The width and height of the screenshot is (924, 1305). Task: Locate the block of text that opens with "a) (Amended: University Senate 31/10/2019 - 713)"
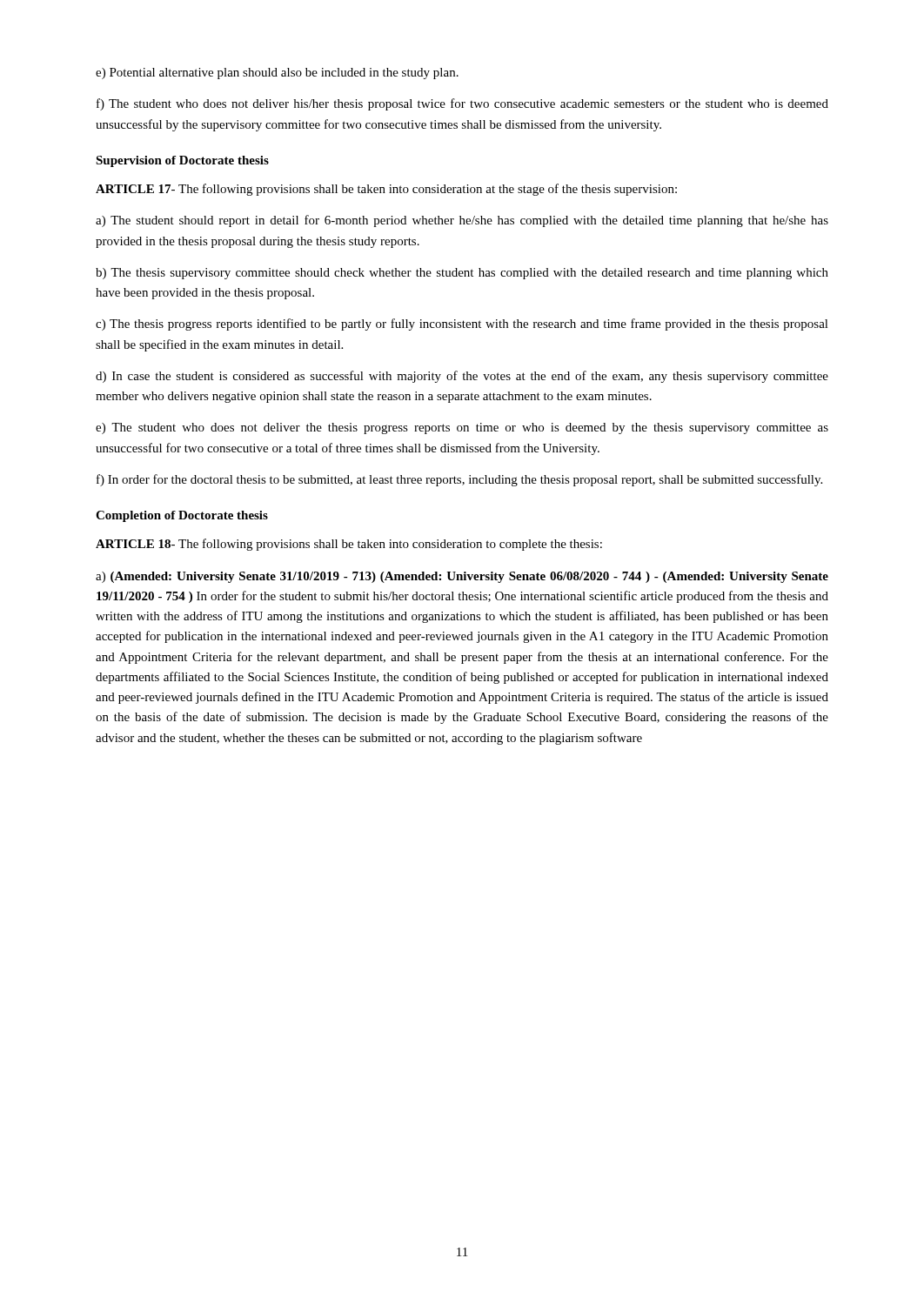click(x=462, y=657)
